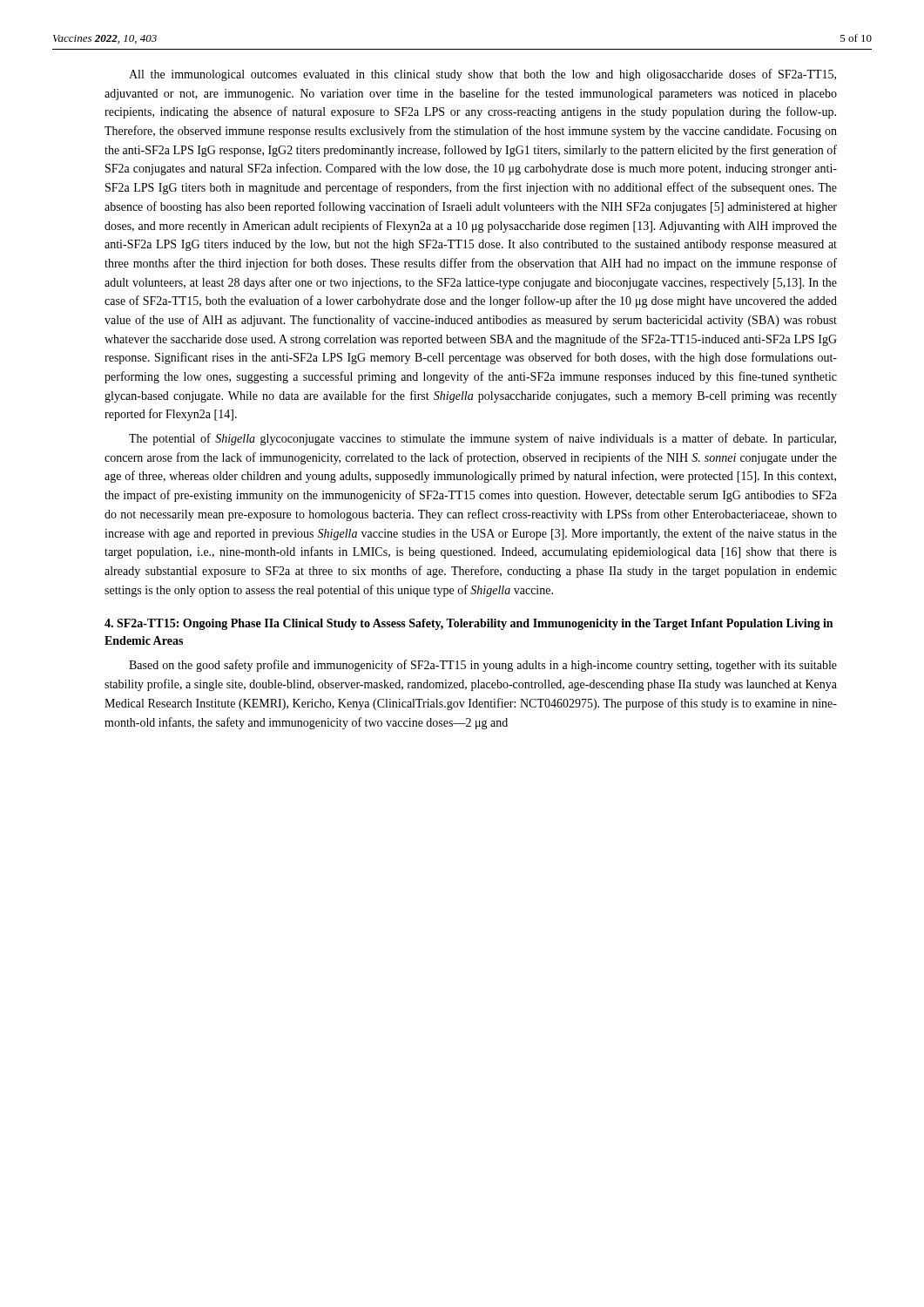Locate the text block starting "Based on the good safety profile and"

click(x=471, y=694)
